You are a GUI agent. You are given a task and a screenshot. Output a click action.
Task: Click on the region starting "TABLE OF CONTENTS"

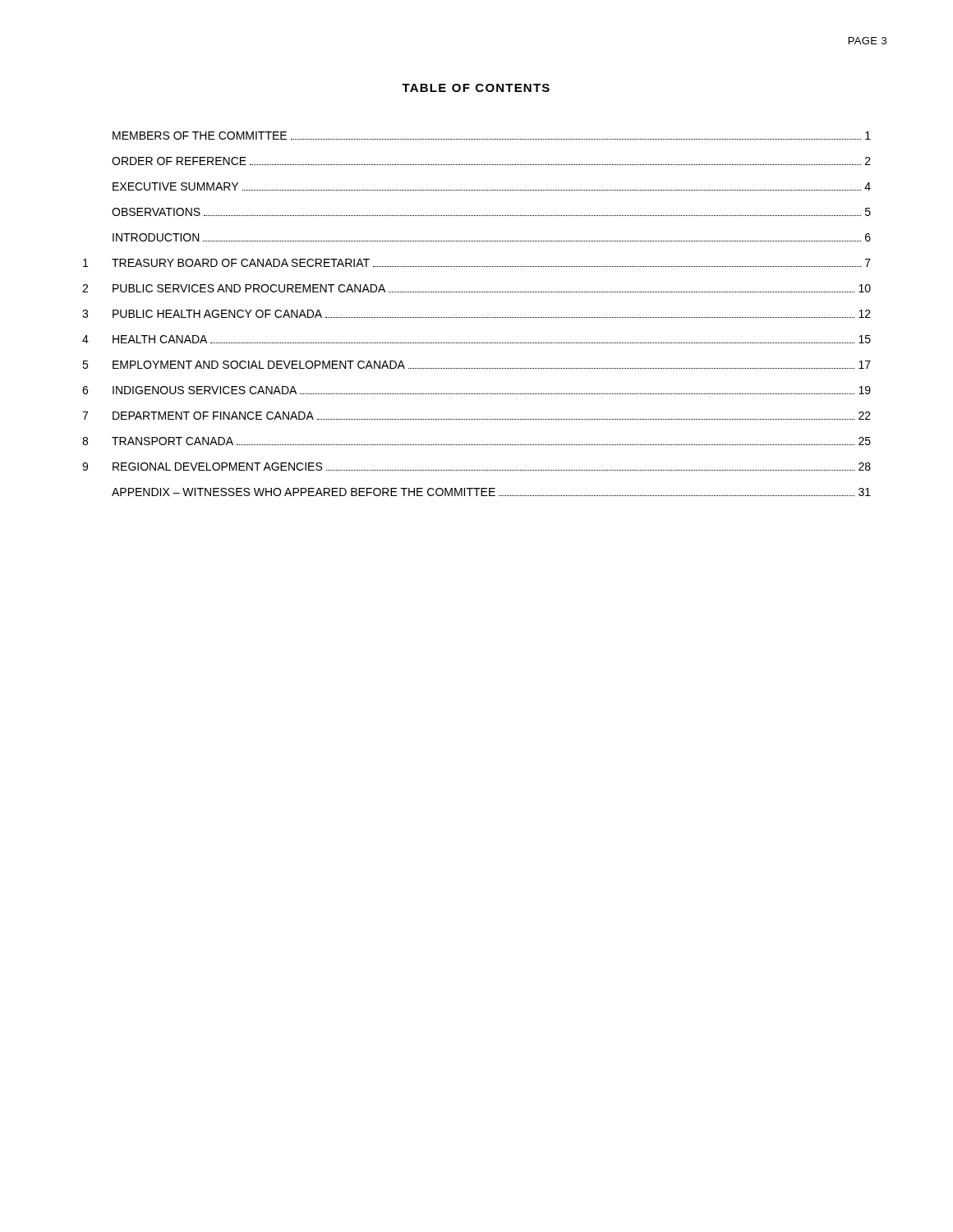[476, 87]
